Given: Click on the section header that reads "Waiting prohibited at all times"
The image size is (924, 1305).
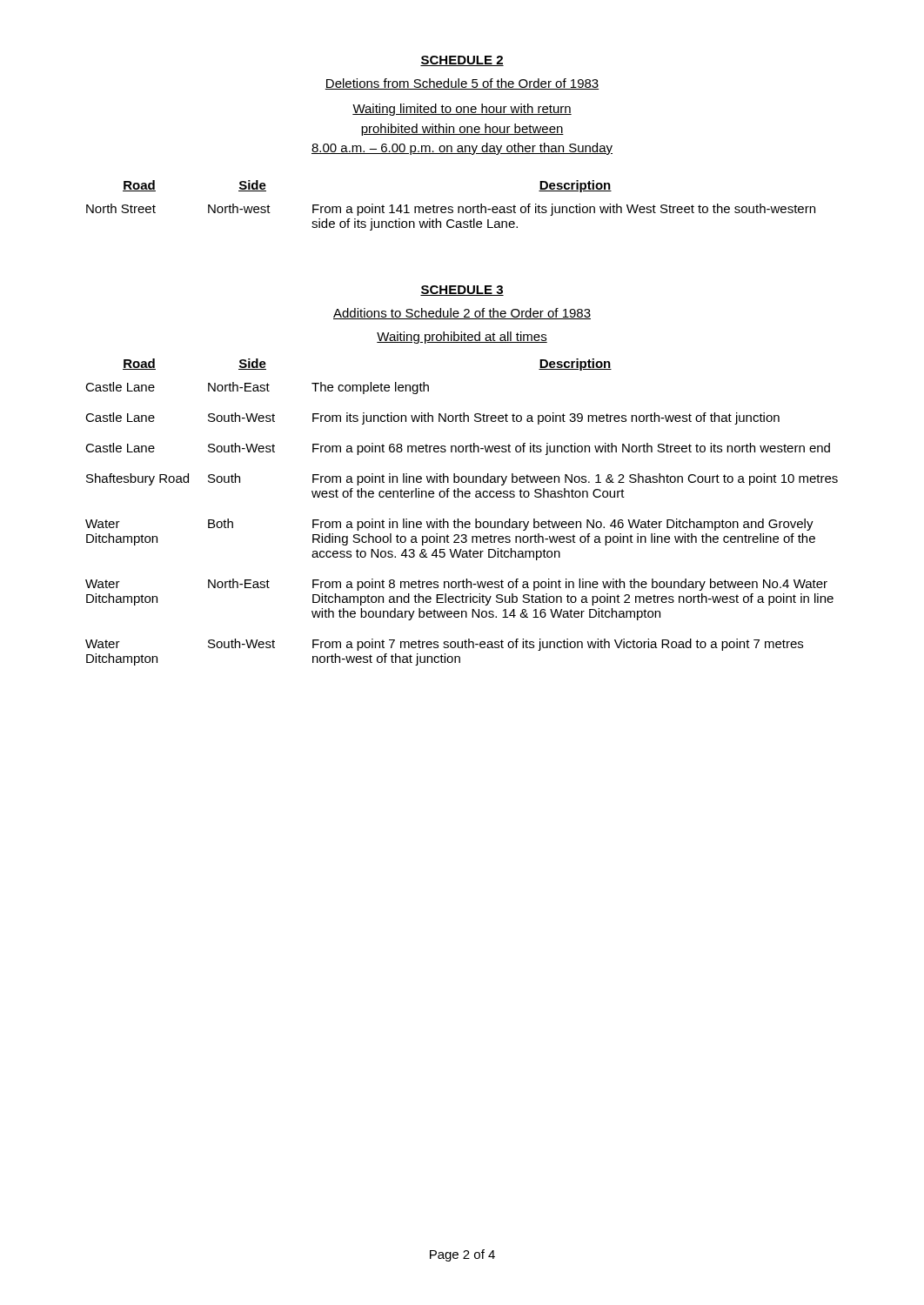Looking at the screenshot, I should (x=462, y=336).
